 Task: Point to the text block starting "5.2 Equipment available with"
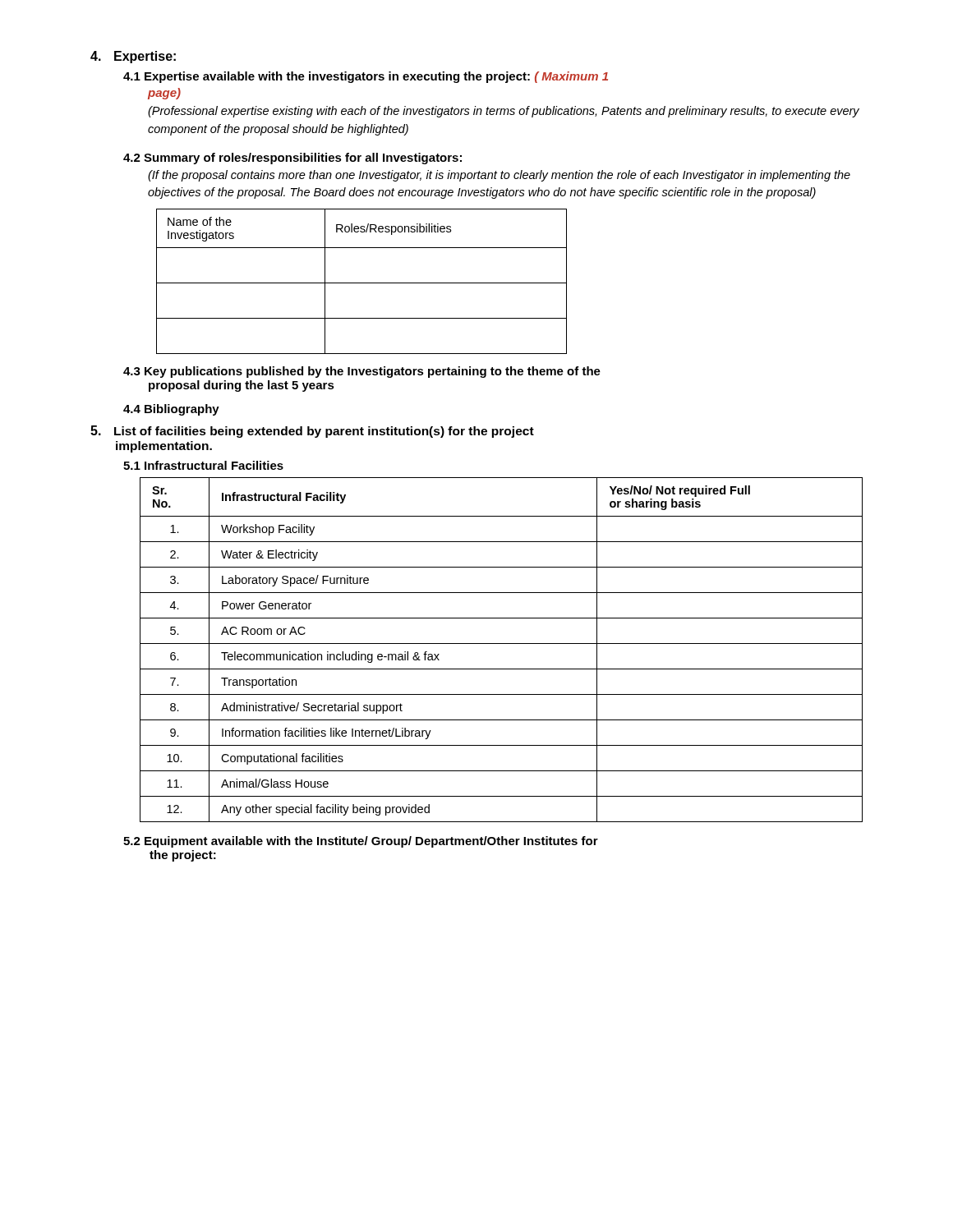coord(360,848)
